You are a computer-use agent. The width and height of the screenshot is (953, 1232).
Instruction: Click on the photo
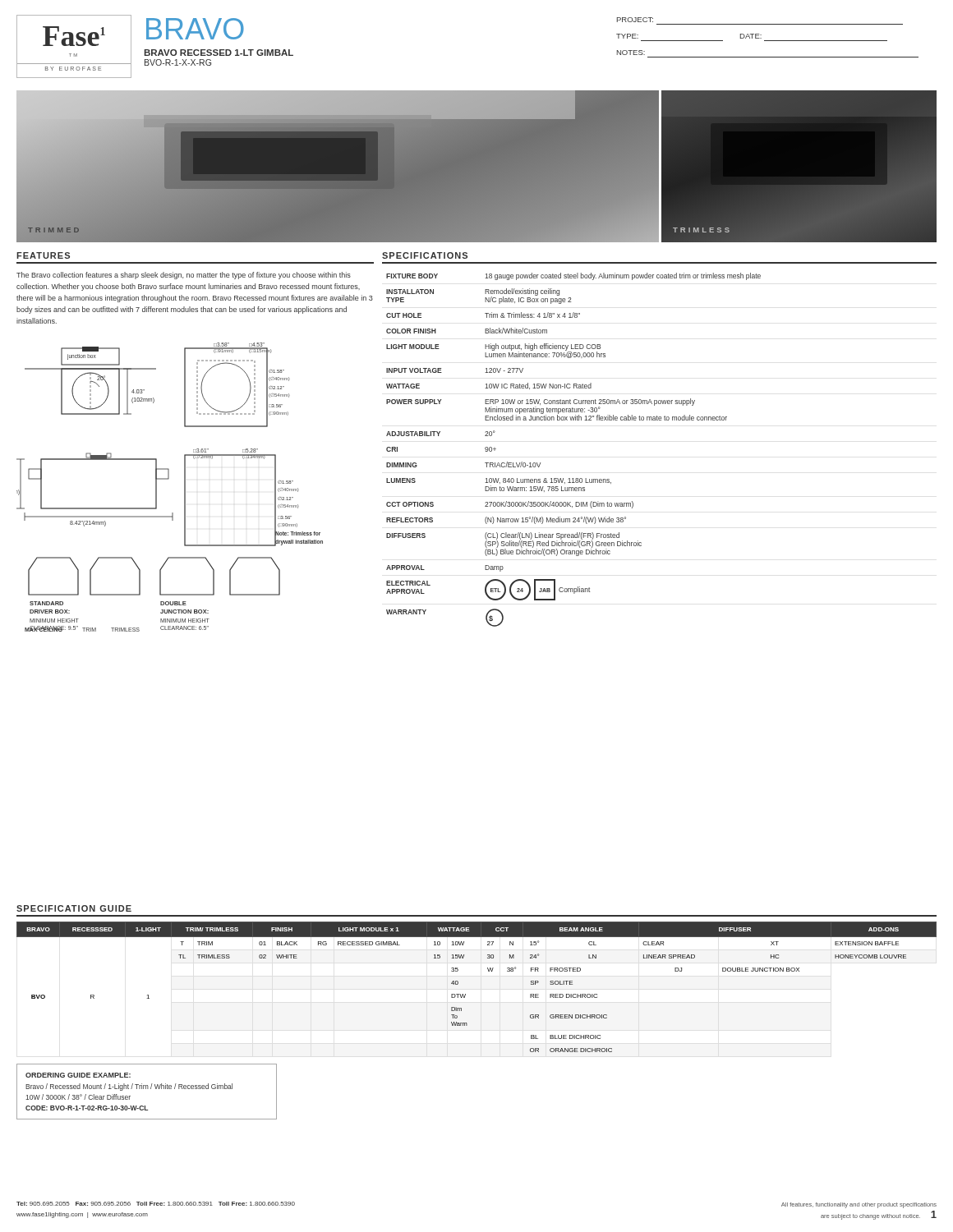click(476, 166)
